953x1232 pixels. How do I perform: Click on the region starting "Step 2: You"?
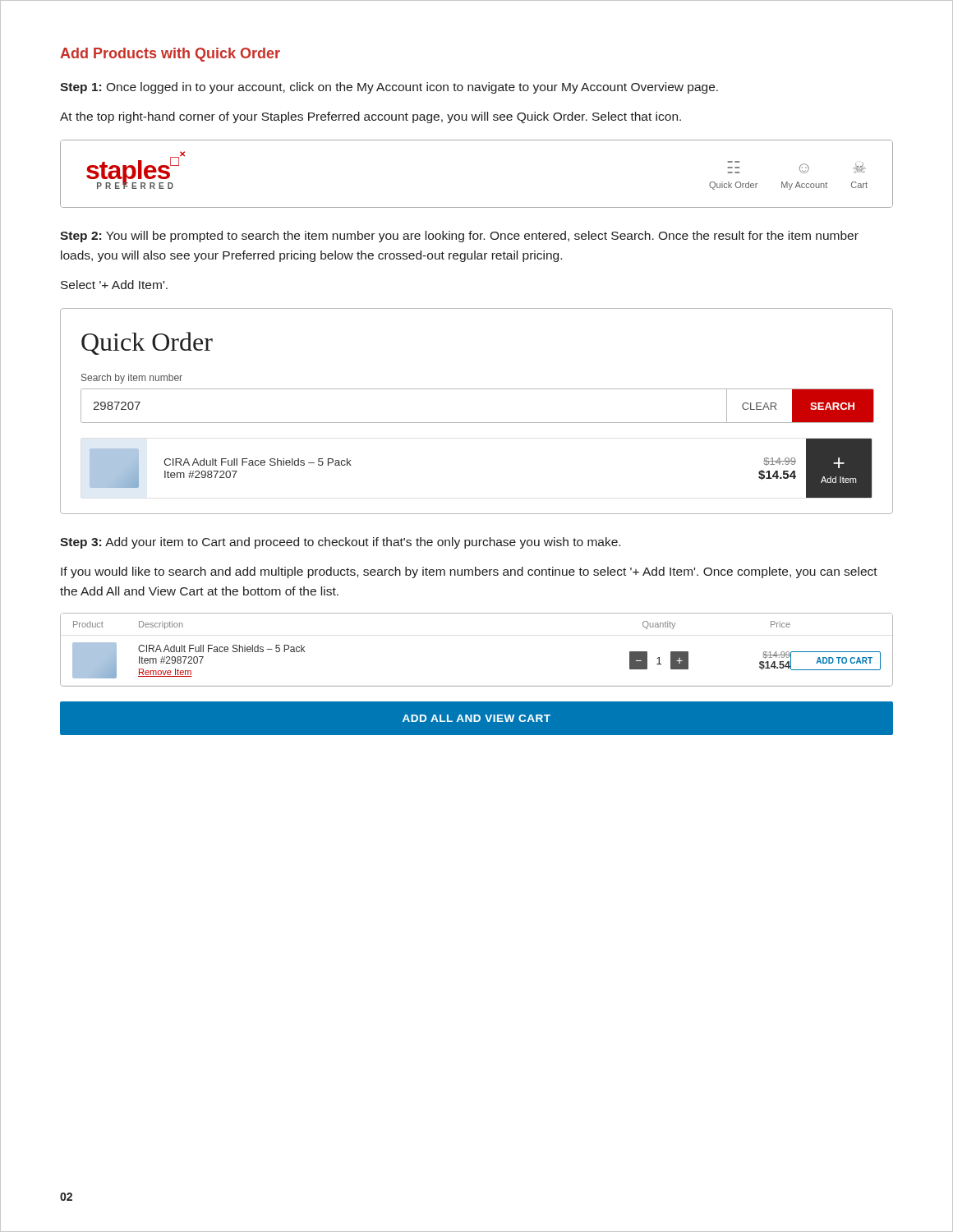[459, 245]
